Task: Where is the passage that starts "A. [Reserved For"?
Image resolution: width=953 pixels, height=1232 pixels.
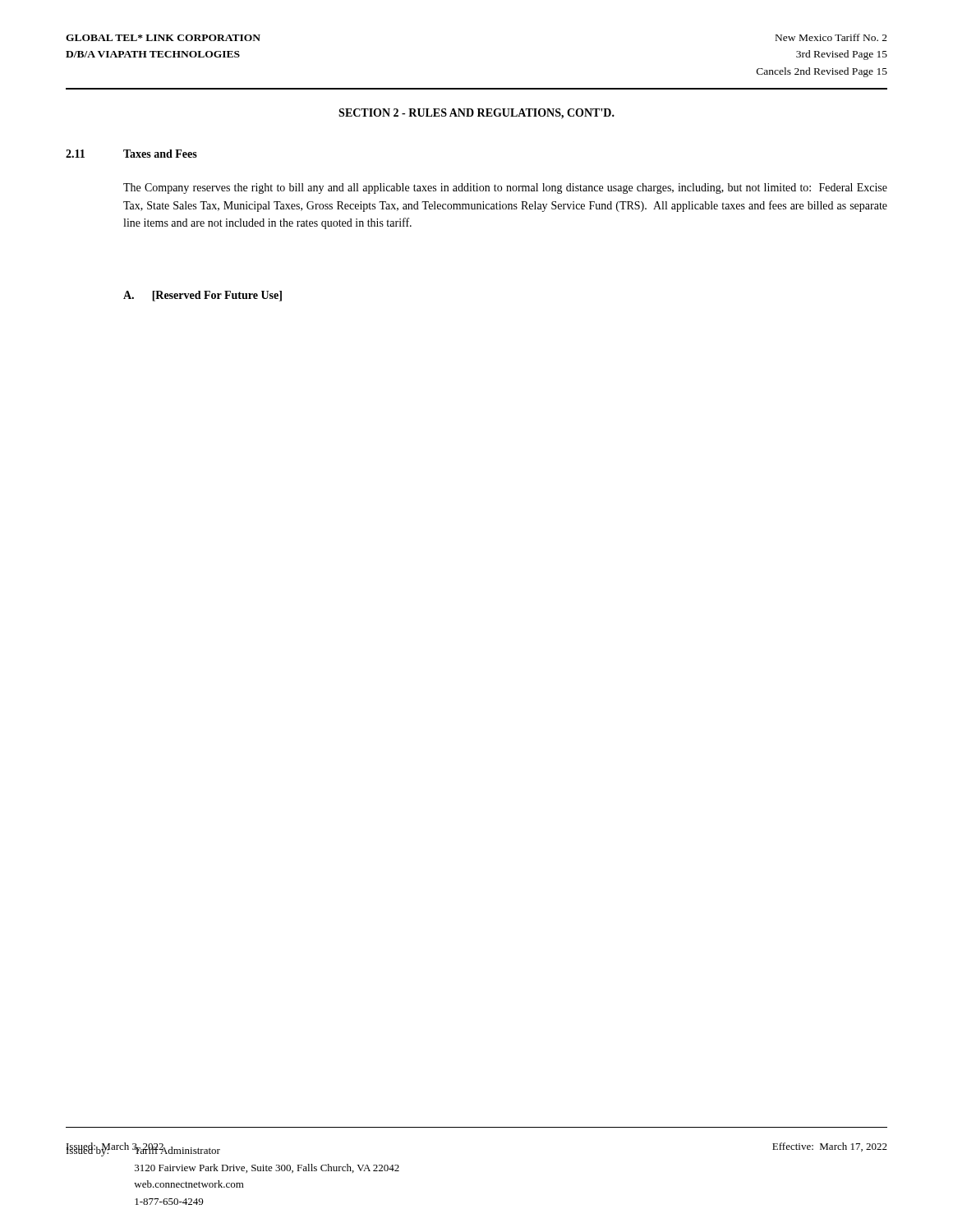Action: [203, 295]
